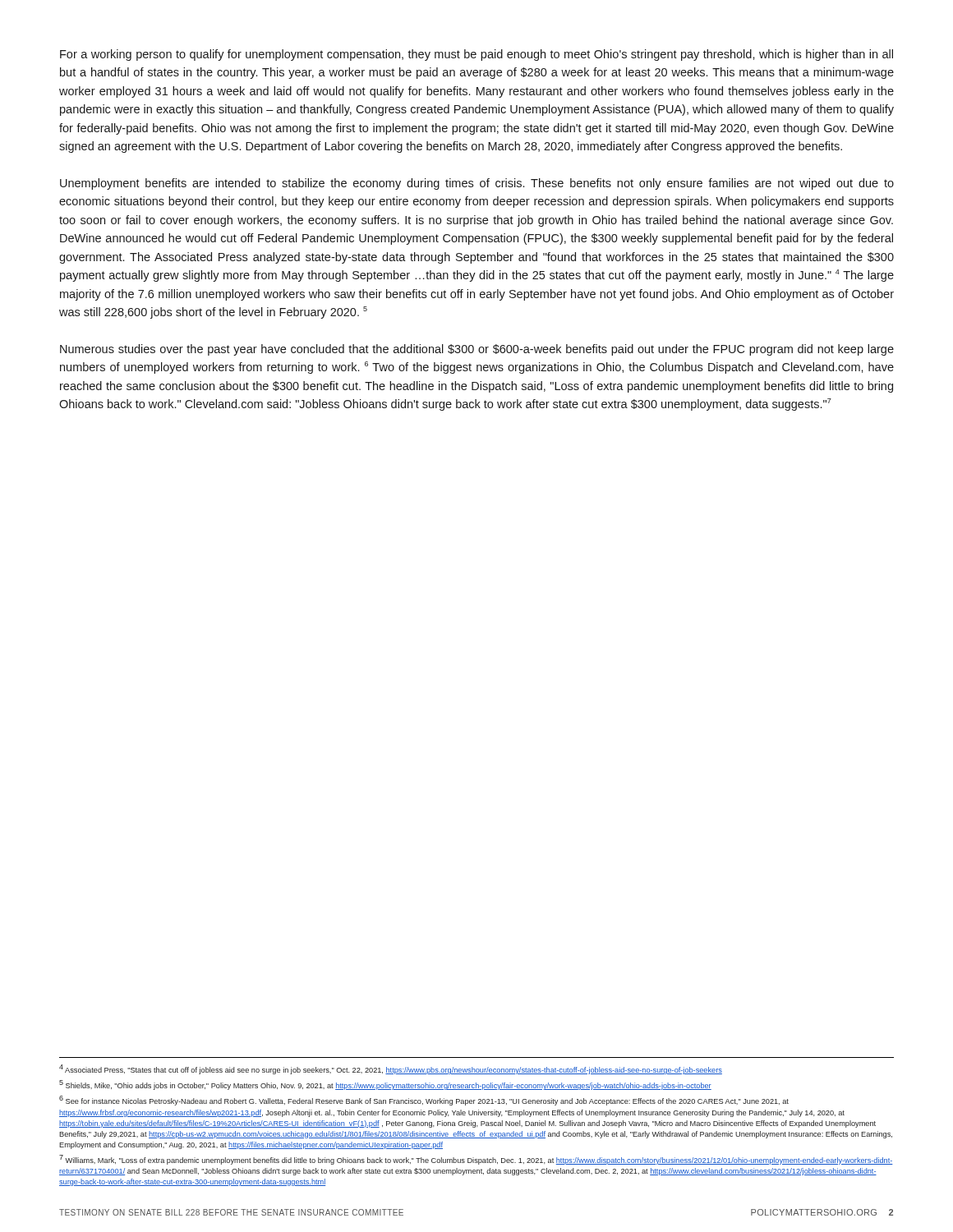Navigate to the region starting "Unemployment benefits are intended to stabilize"
The width and height of the screenshot is (953, 1232).
point(476,248)
